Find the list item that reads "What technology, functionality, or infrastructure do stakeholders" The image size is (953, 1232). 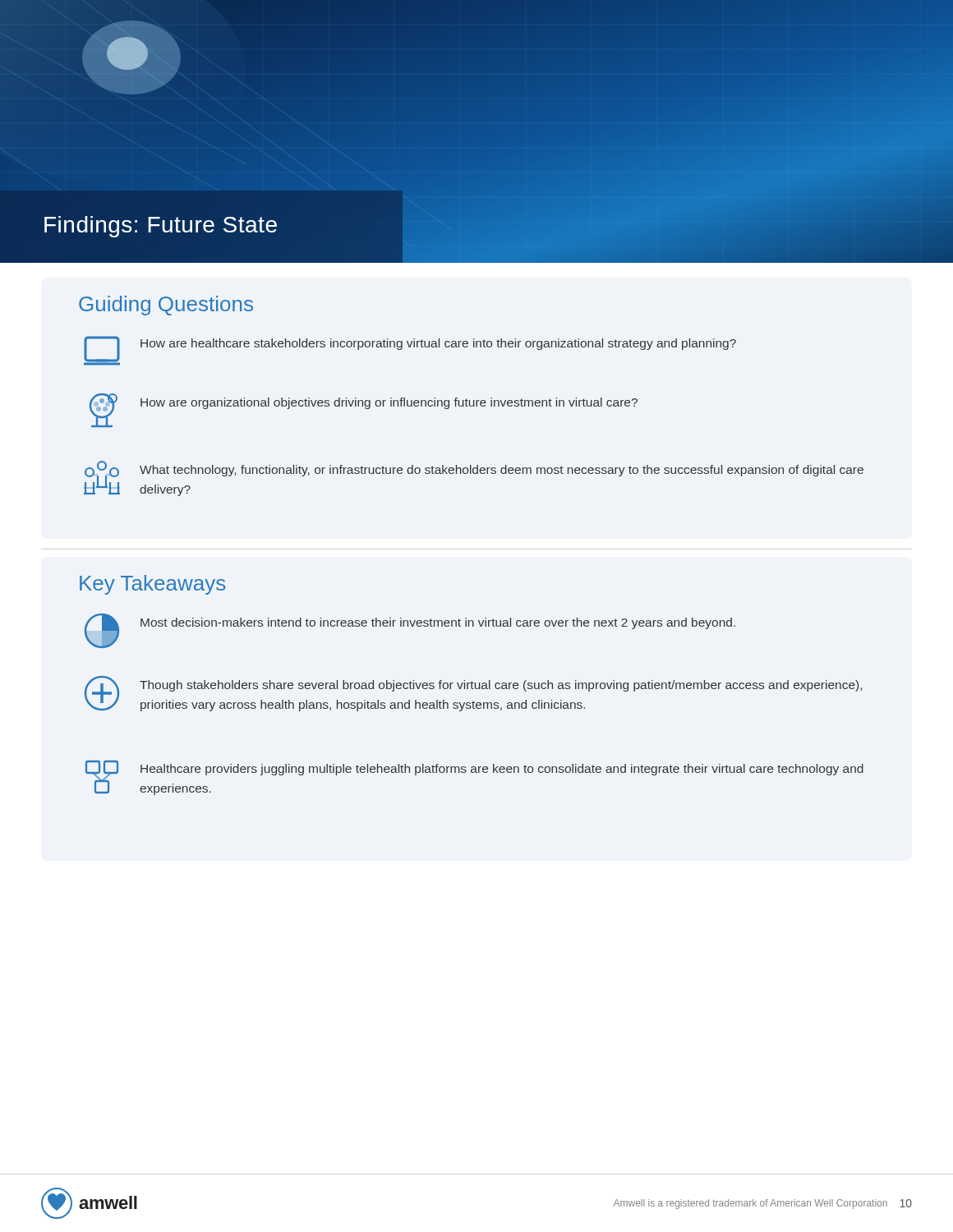click(483, 478)
